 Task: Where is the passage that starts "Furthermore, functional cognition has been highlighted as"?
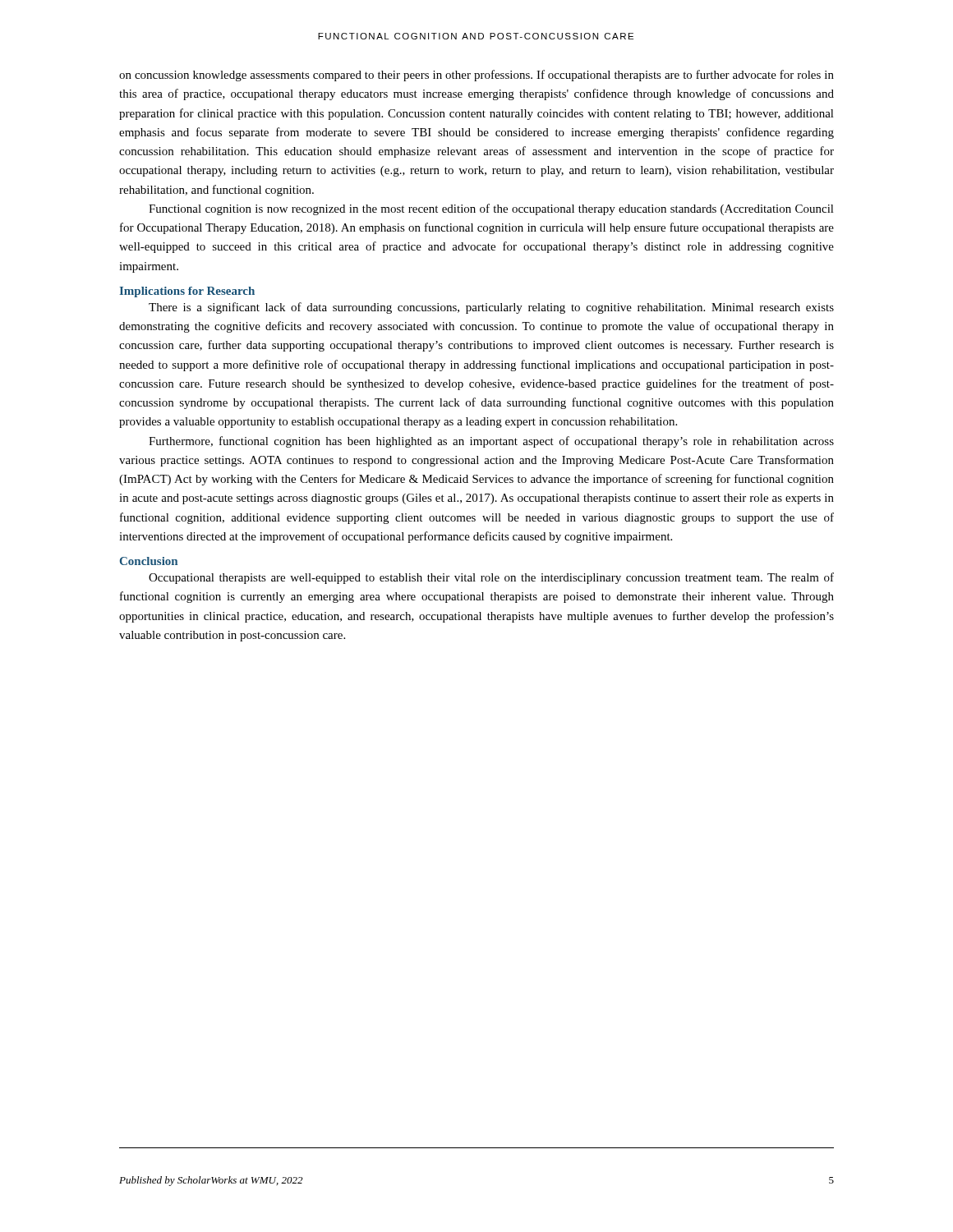pyautogui.click(x=476, y=489)
